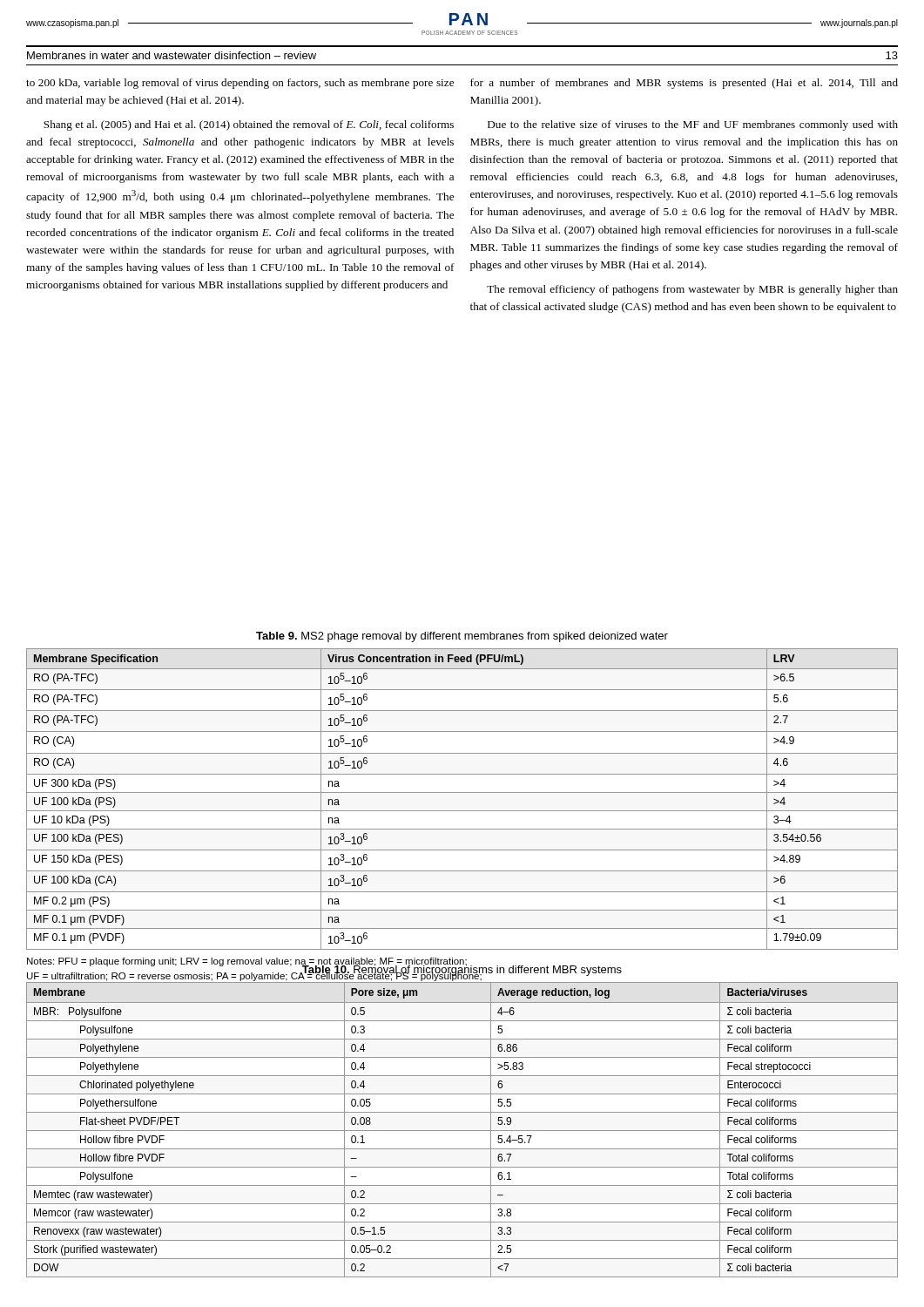The width and height of the screenshot is (924, 1307).
Task: Select the section header with the text "Membranes in water and wastewater disinfection"
Action: click(x=462, y=55)
